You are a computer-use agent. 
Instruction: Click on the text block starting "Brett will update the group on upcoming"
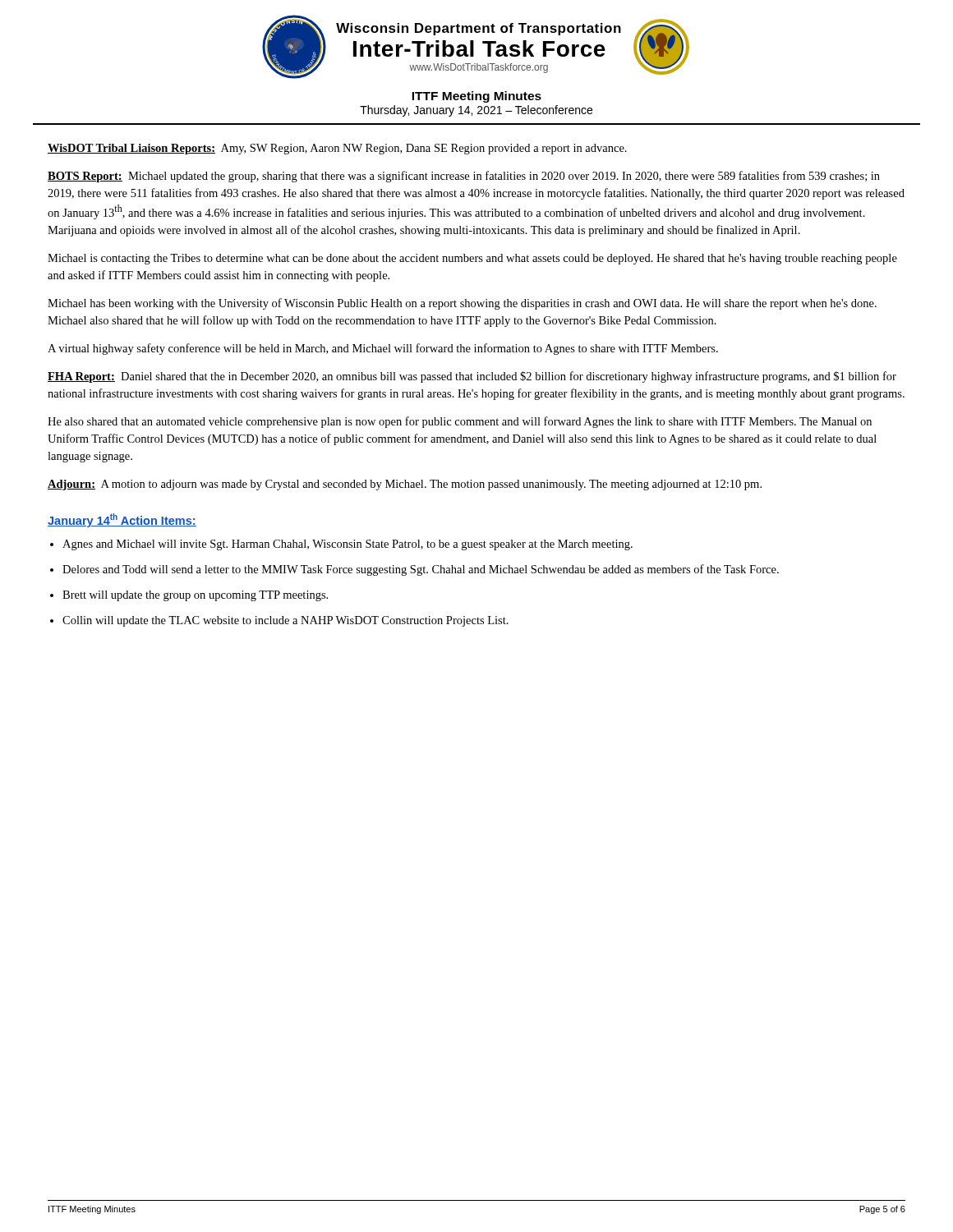point(196,595)
